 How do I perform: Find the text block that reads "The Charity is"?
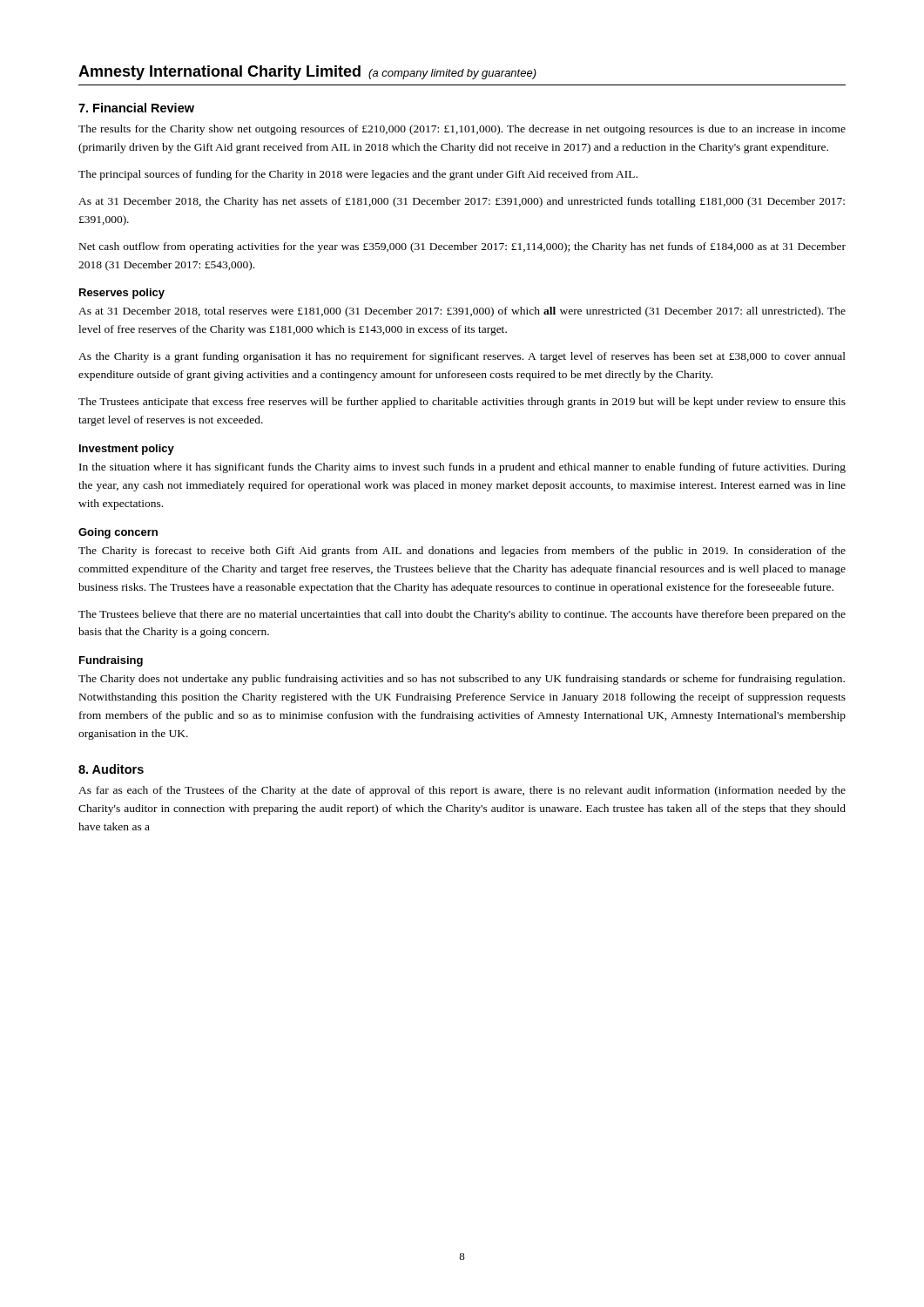coord(462,568)
